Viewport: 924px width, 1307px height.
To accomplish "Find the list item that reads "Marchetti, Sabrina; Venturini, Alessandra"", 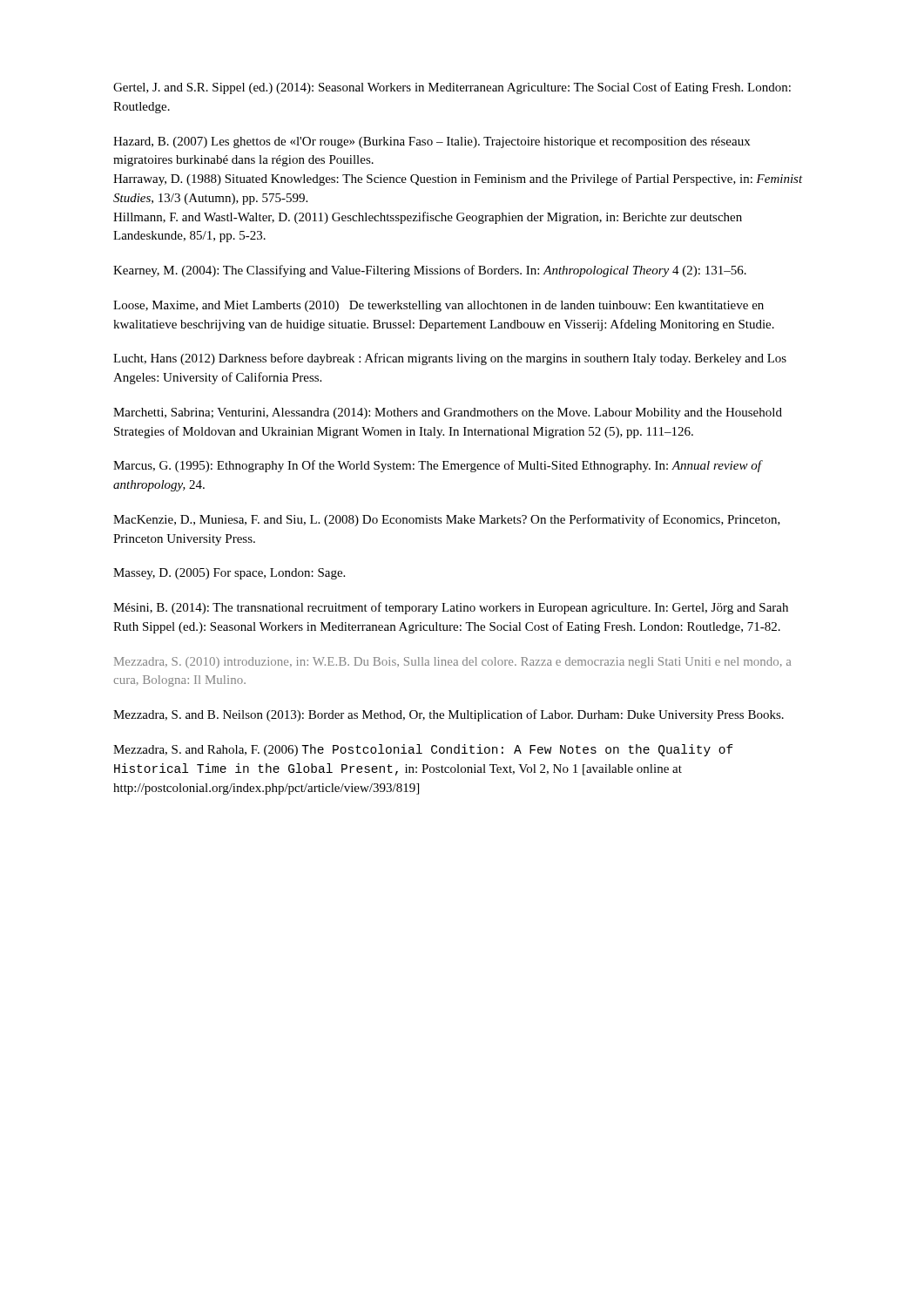I will point(448,421).
